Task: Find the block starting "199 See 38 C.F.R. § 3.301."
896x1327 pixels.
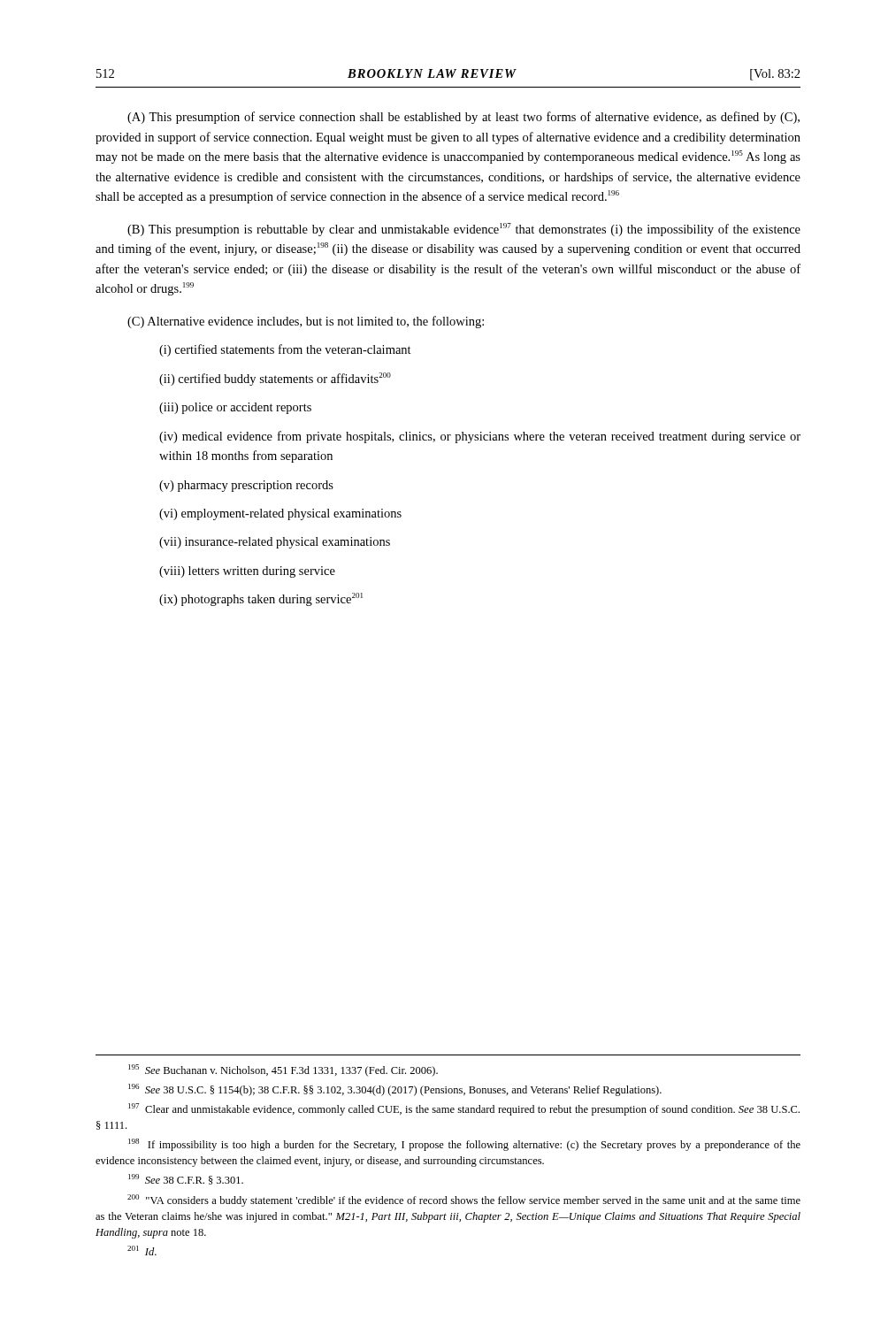Action: tap(186, 1180)
